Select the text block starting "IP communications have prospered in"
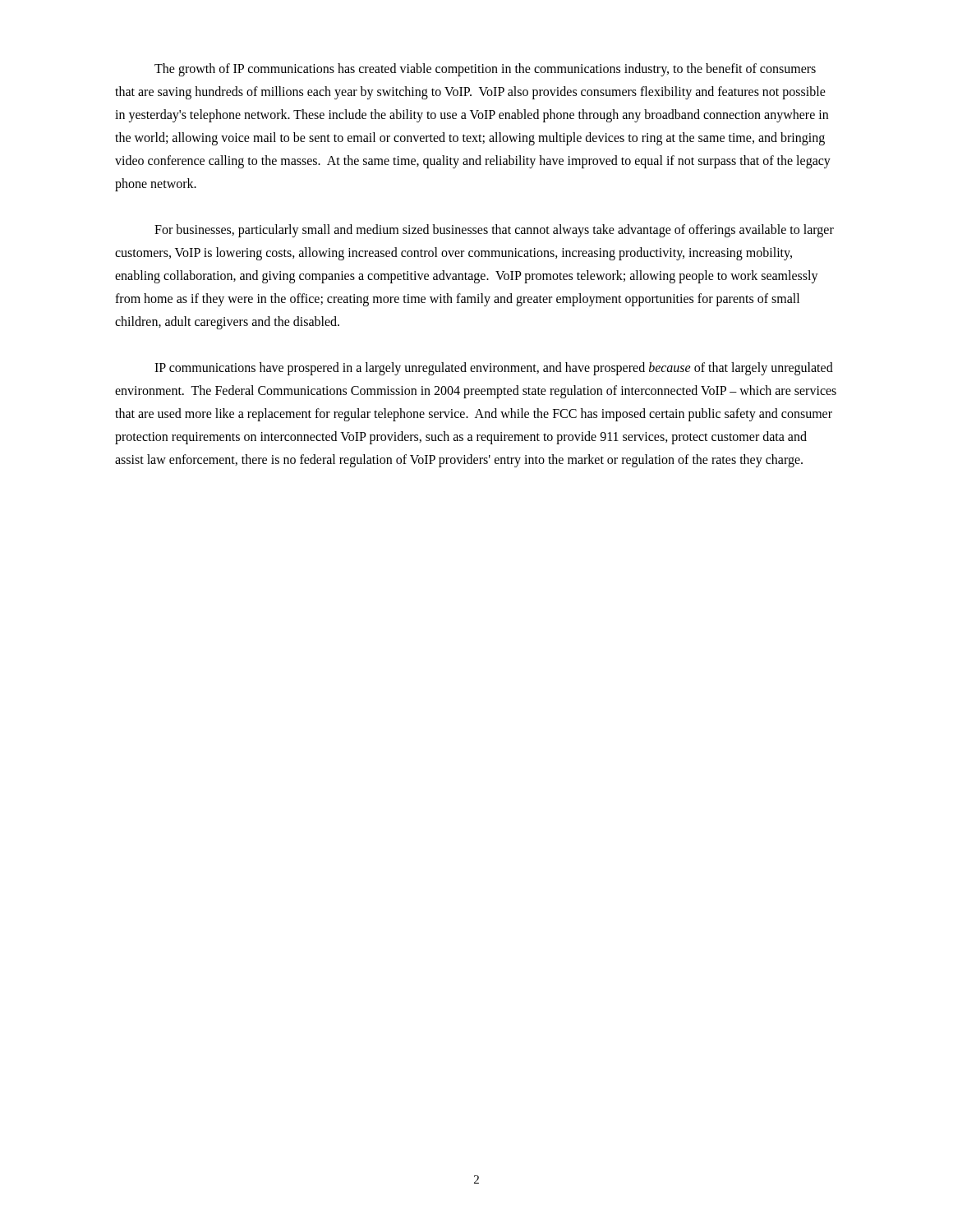This screenshot has width=953, height=1232. click(476, 414)
